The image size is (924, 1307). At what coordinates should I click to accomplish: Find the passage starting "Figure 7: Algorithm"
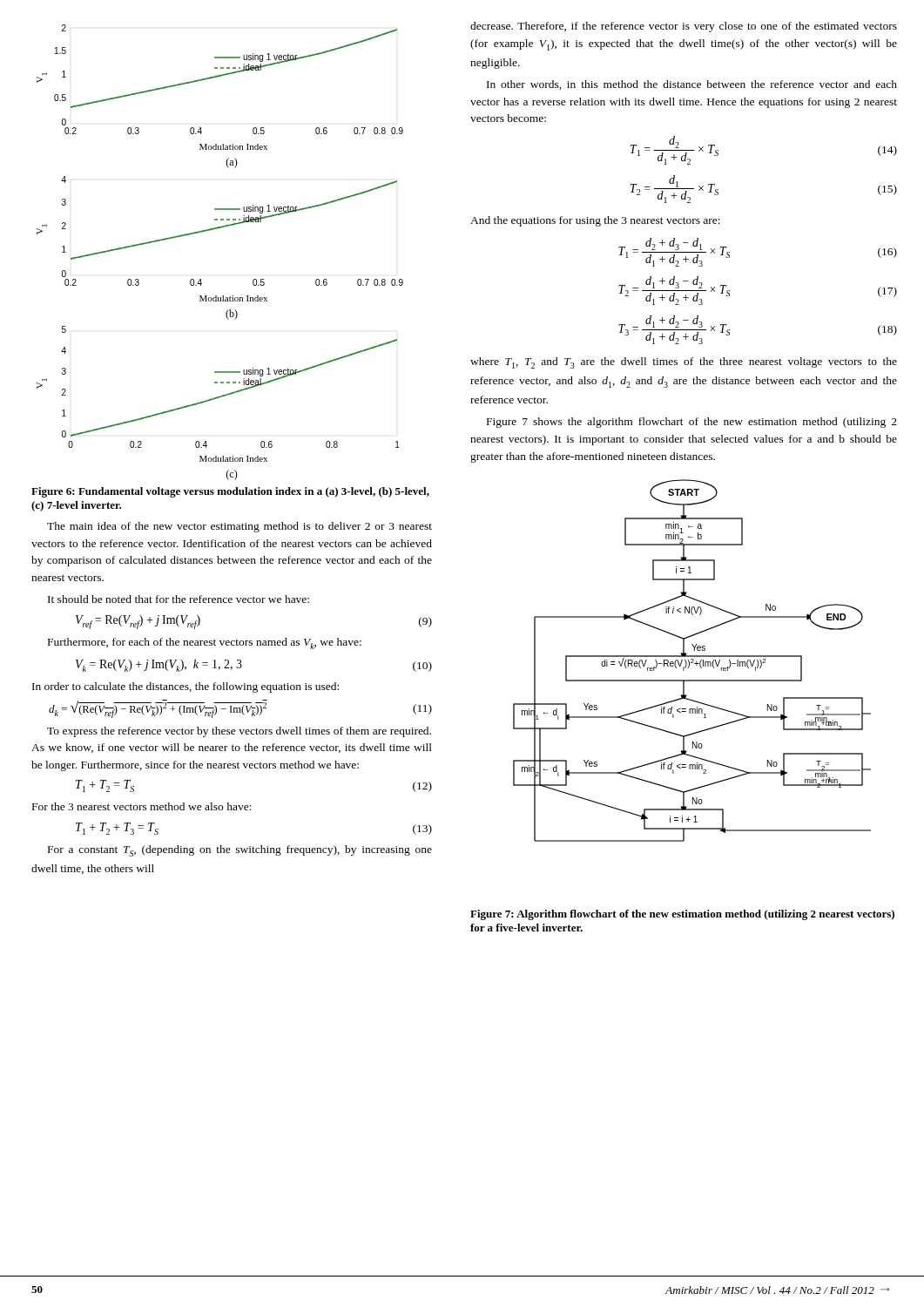(683, 921)
